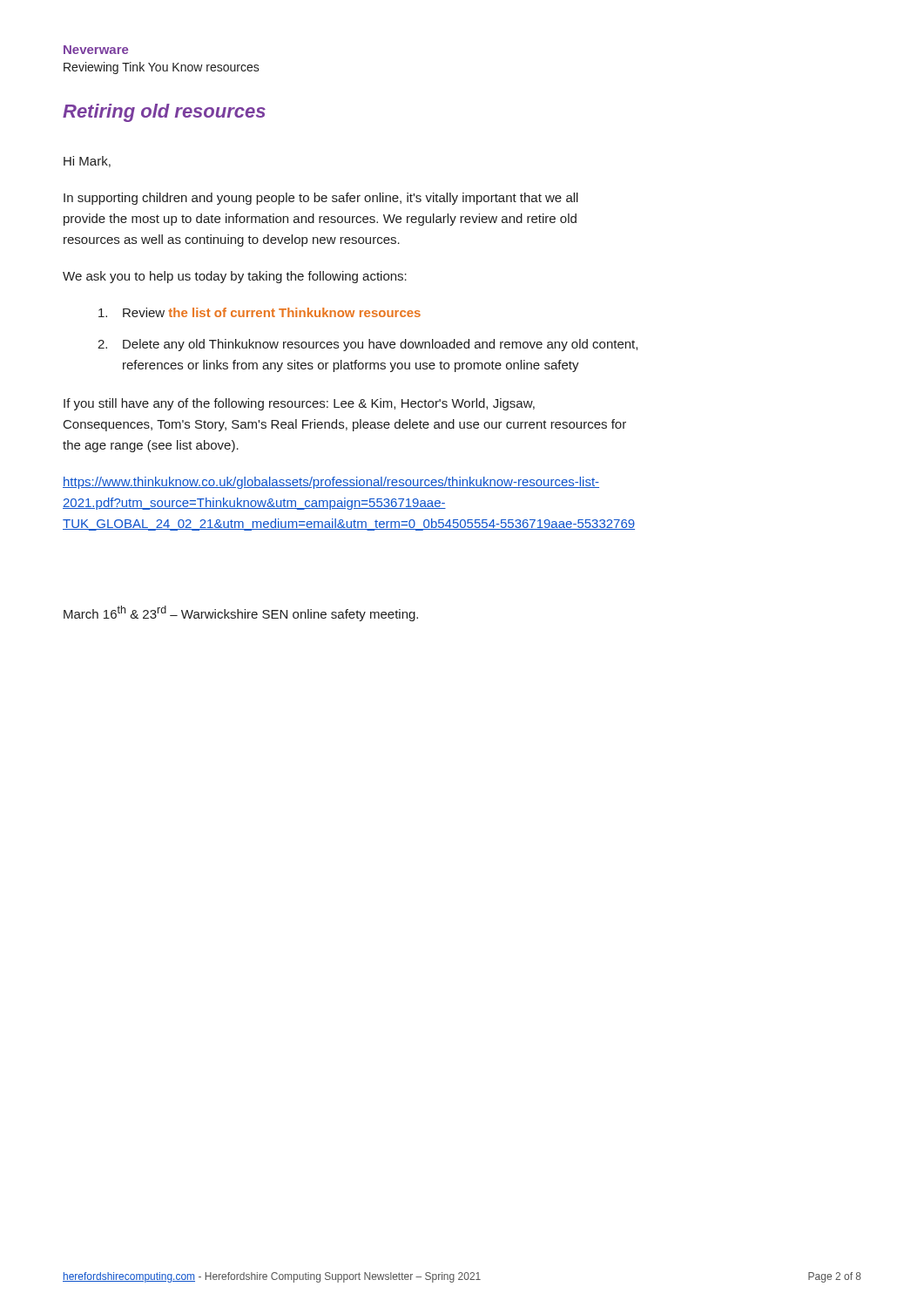This screenshot has width=924, height=1307.
Task: Locate the text containing "Hi Mark,"
Action: [87, 161]
